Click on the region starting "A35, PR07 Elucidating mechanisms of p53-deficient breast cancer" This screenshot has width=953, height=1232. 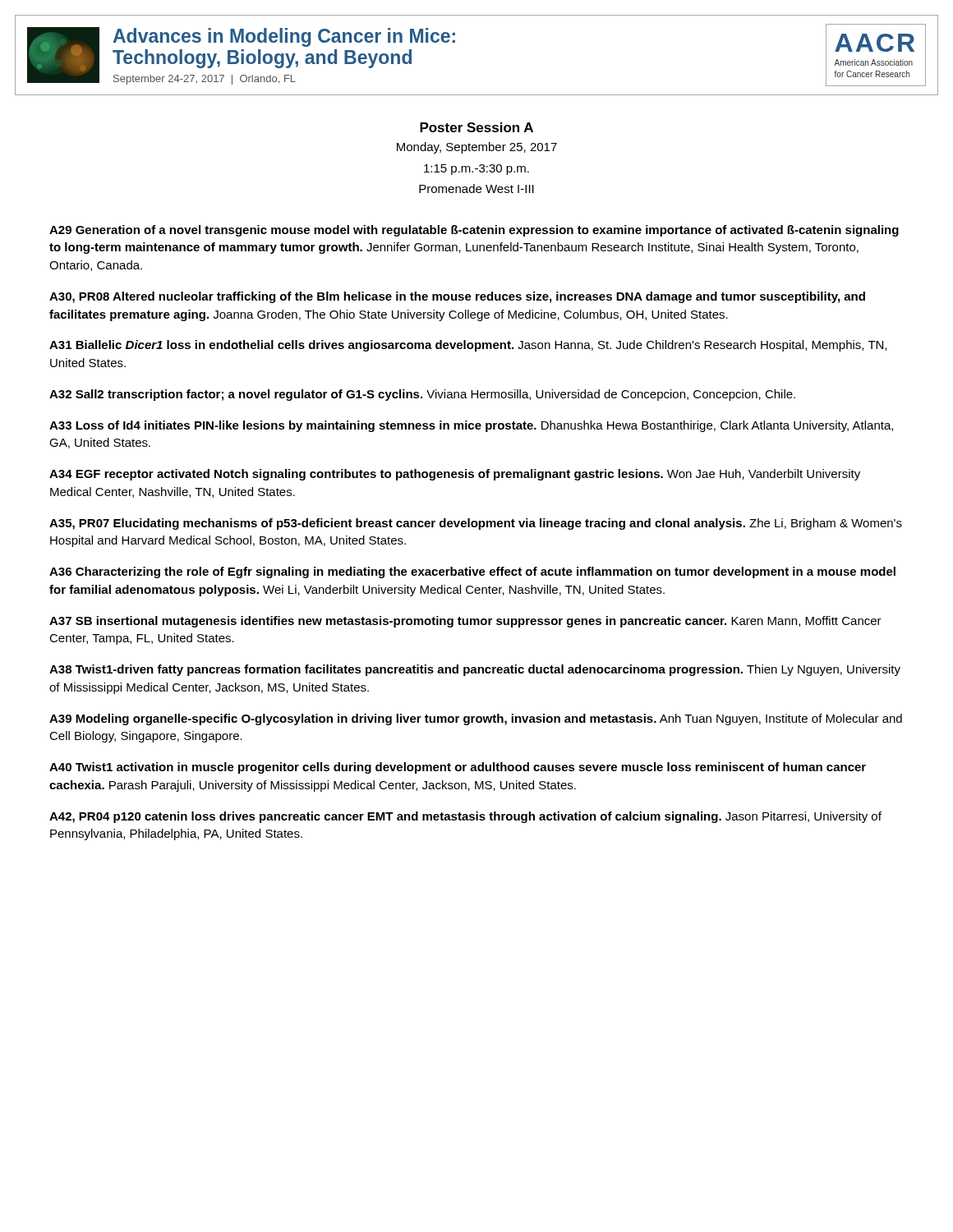(476, 532)
